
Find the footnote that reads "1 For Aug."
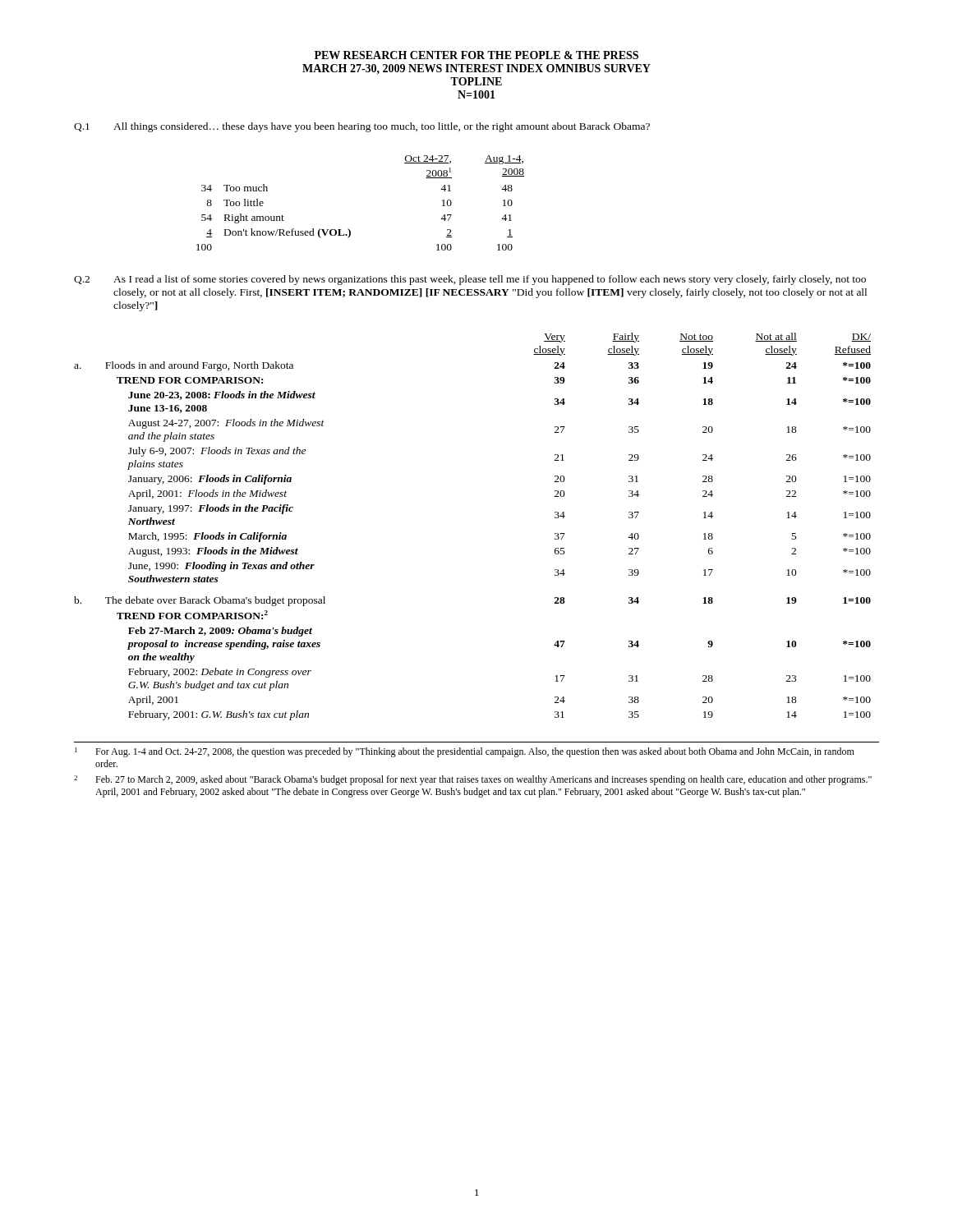(x=476, y=758)
